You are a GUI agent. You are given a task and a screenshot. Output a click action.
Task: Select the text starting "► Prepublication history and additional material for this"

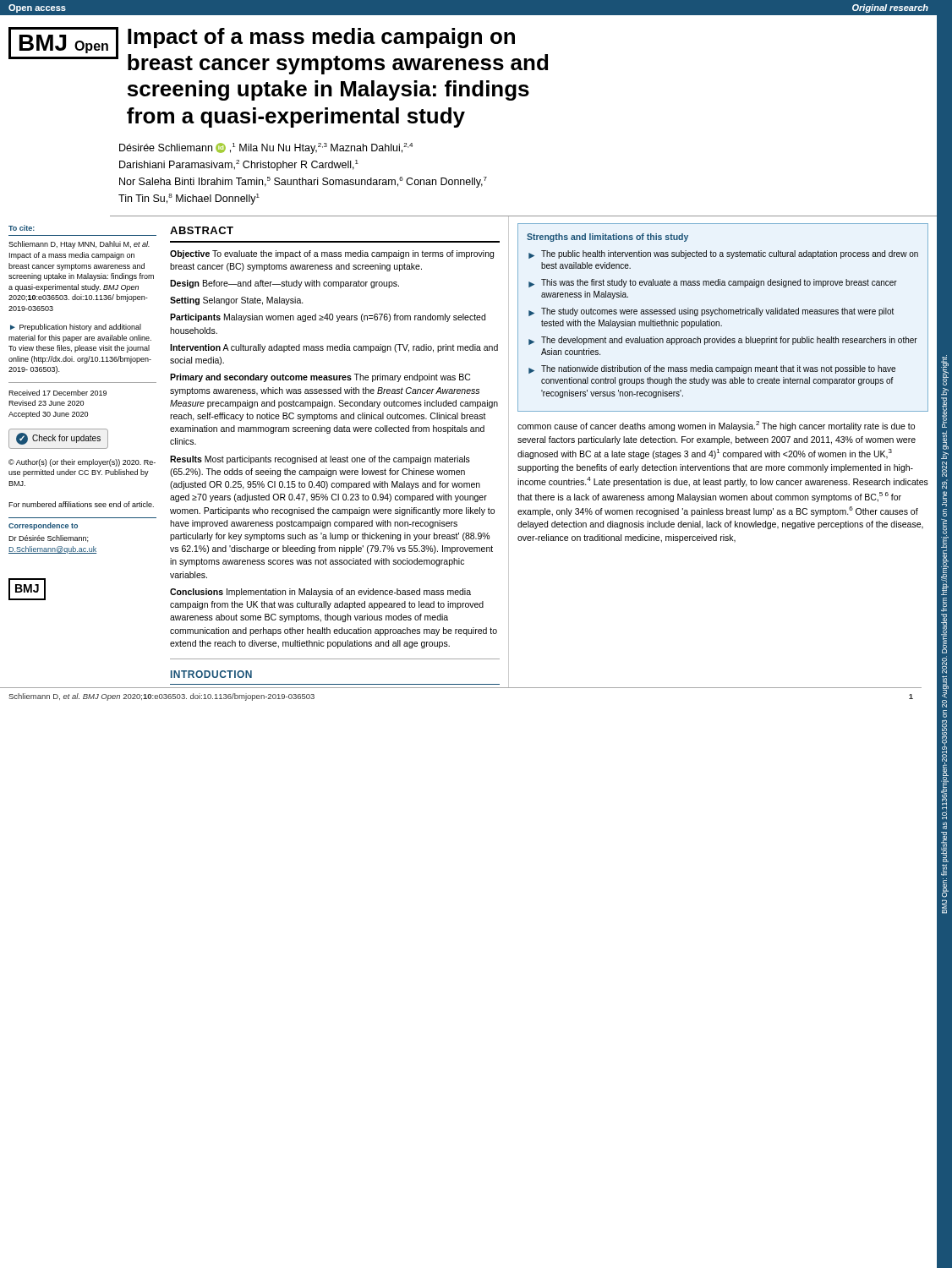(x=80, y=348)
